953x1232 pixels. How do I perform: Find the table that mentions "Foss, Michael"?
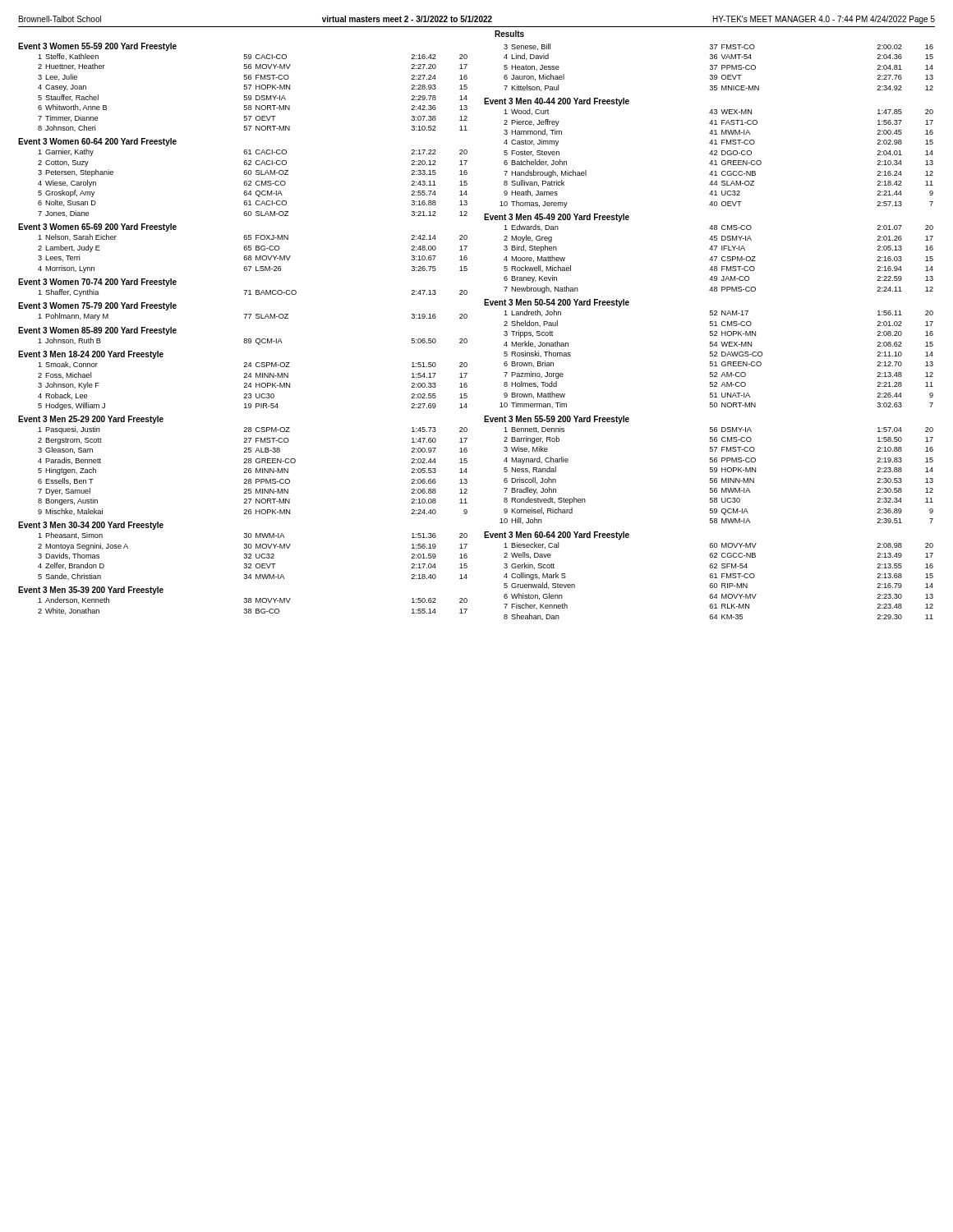[244, 381]
